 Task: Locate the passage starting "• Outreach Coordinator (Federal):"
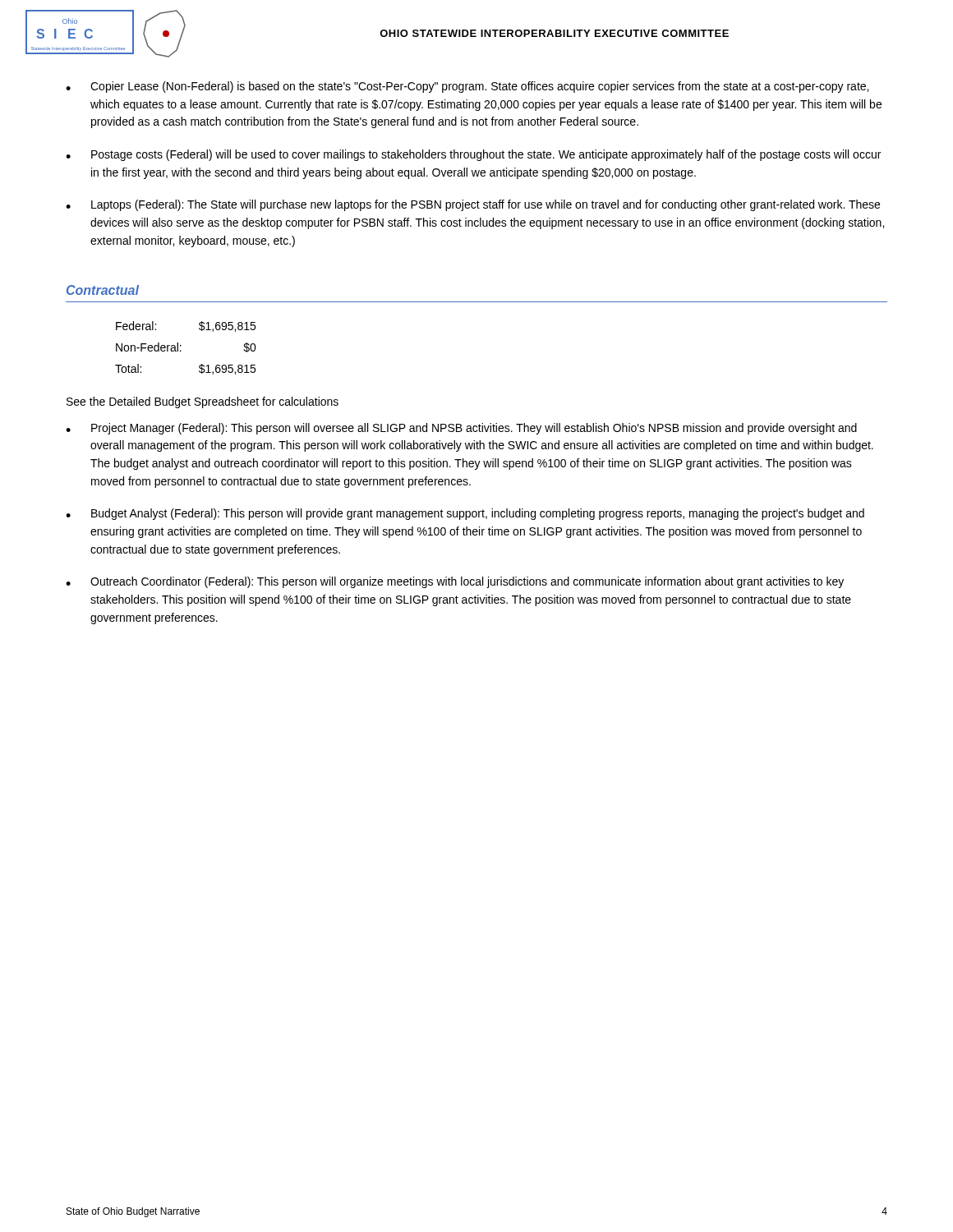tap(476, 600)
